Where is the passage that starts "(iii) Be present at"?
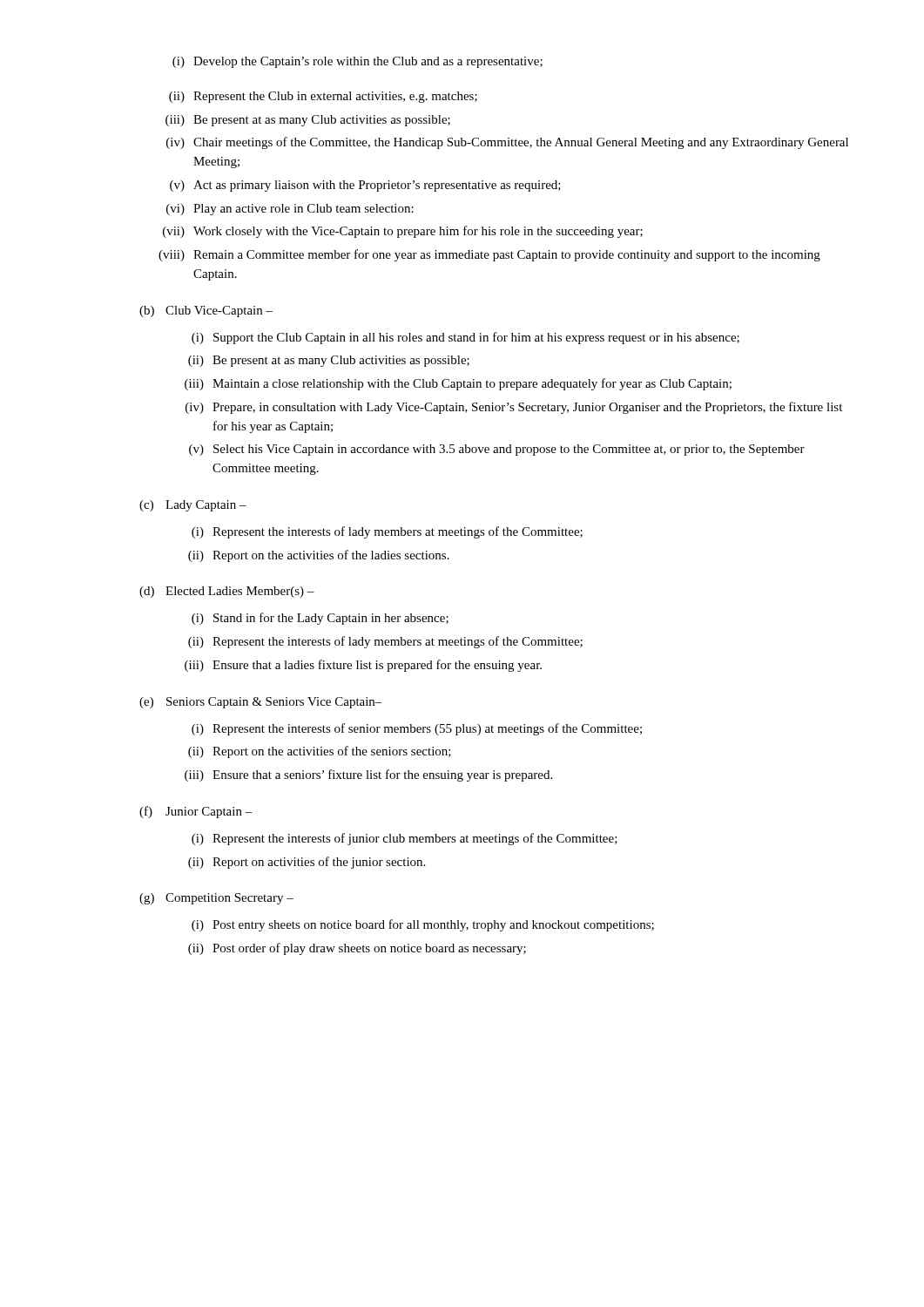Viewport: 924px width, 1307px height. click(308, 121)
